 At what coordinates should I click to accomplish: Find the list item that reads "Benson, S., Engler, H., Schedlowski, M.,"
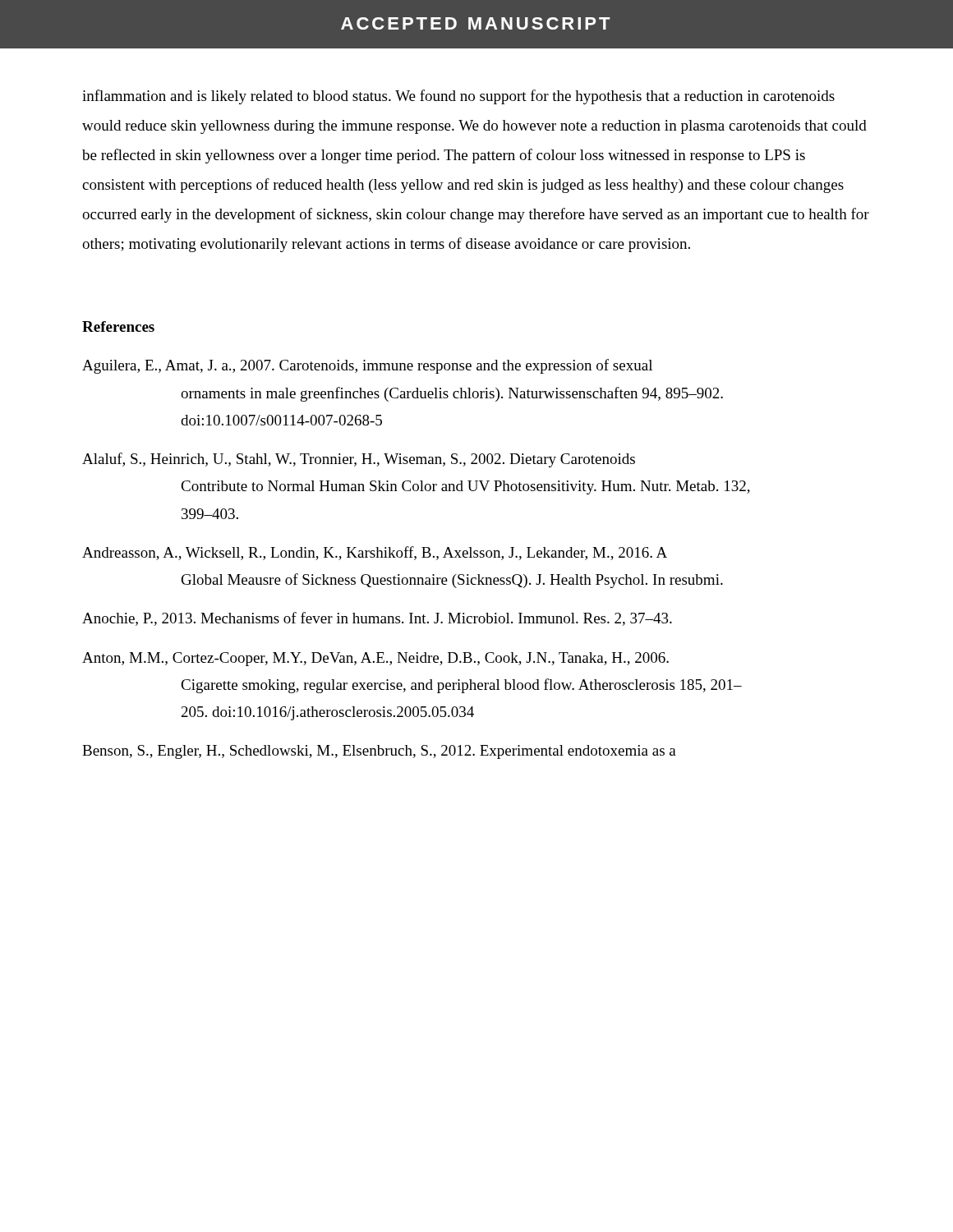379,751
